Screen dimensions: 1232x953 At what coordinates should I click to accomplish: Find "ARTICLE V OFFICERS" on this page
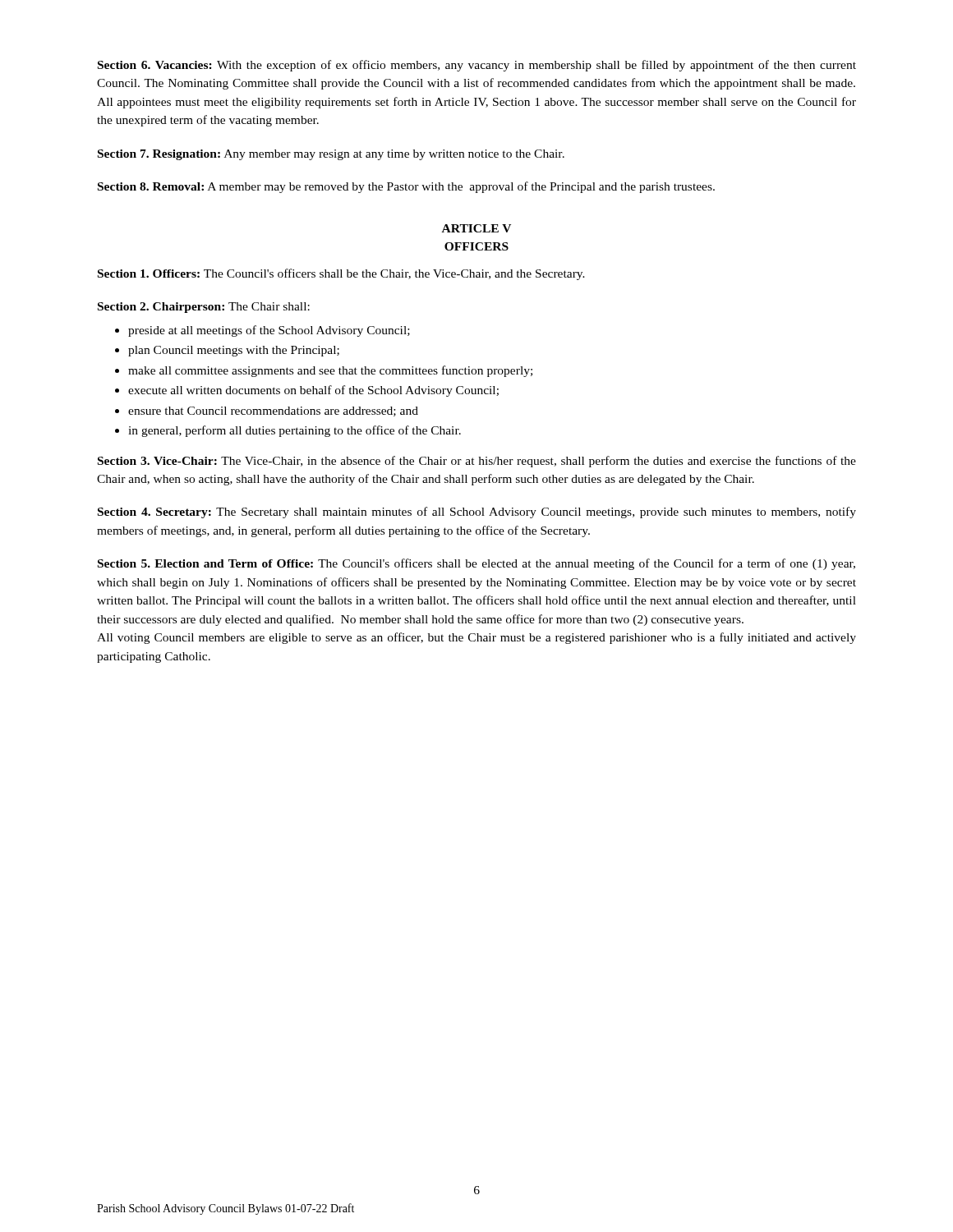pos(476,237)
